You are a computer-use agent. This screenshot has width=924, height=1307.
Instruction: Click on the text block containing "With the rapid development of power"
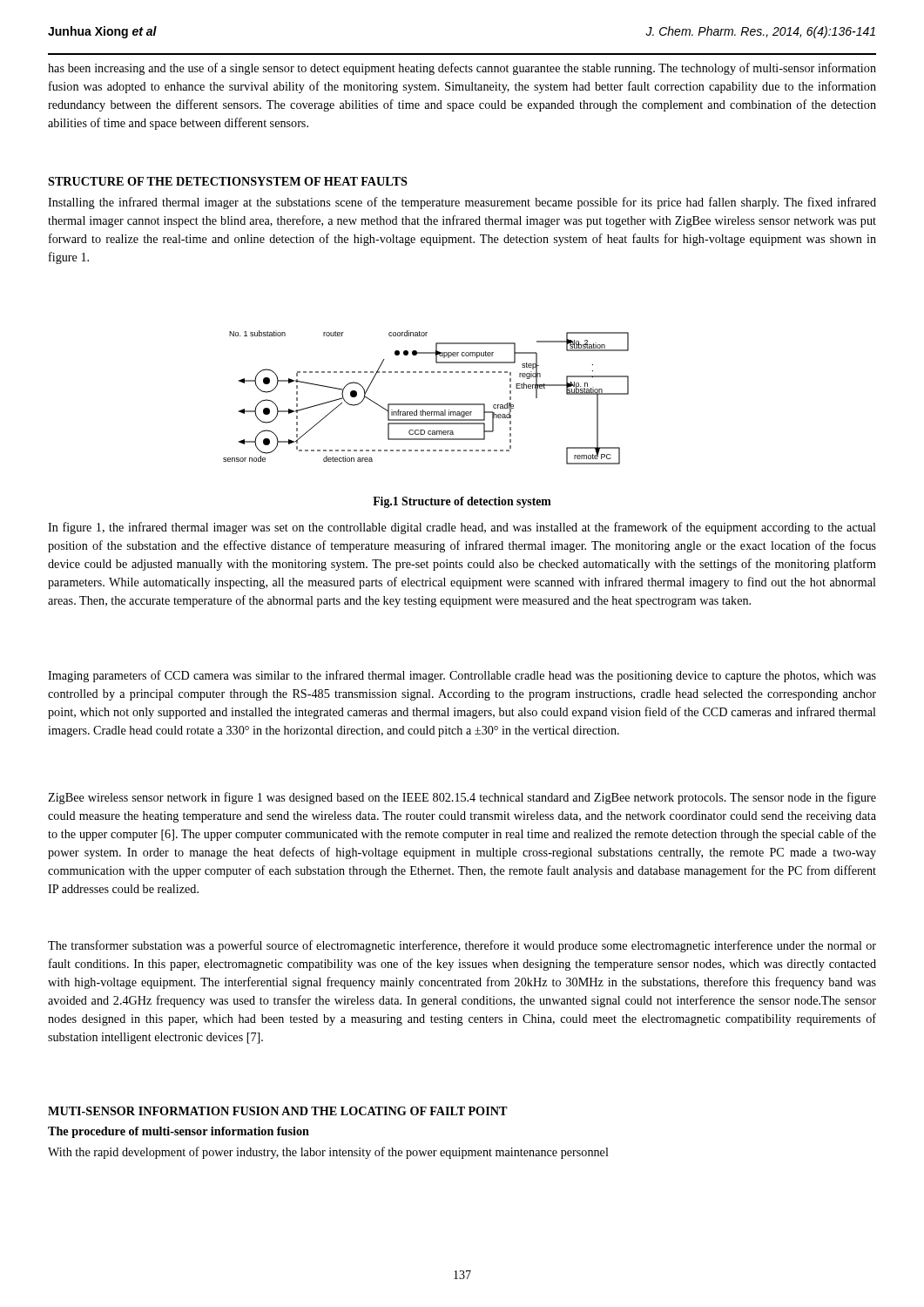328,1152
